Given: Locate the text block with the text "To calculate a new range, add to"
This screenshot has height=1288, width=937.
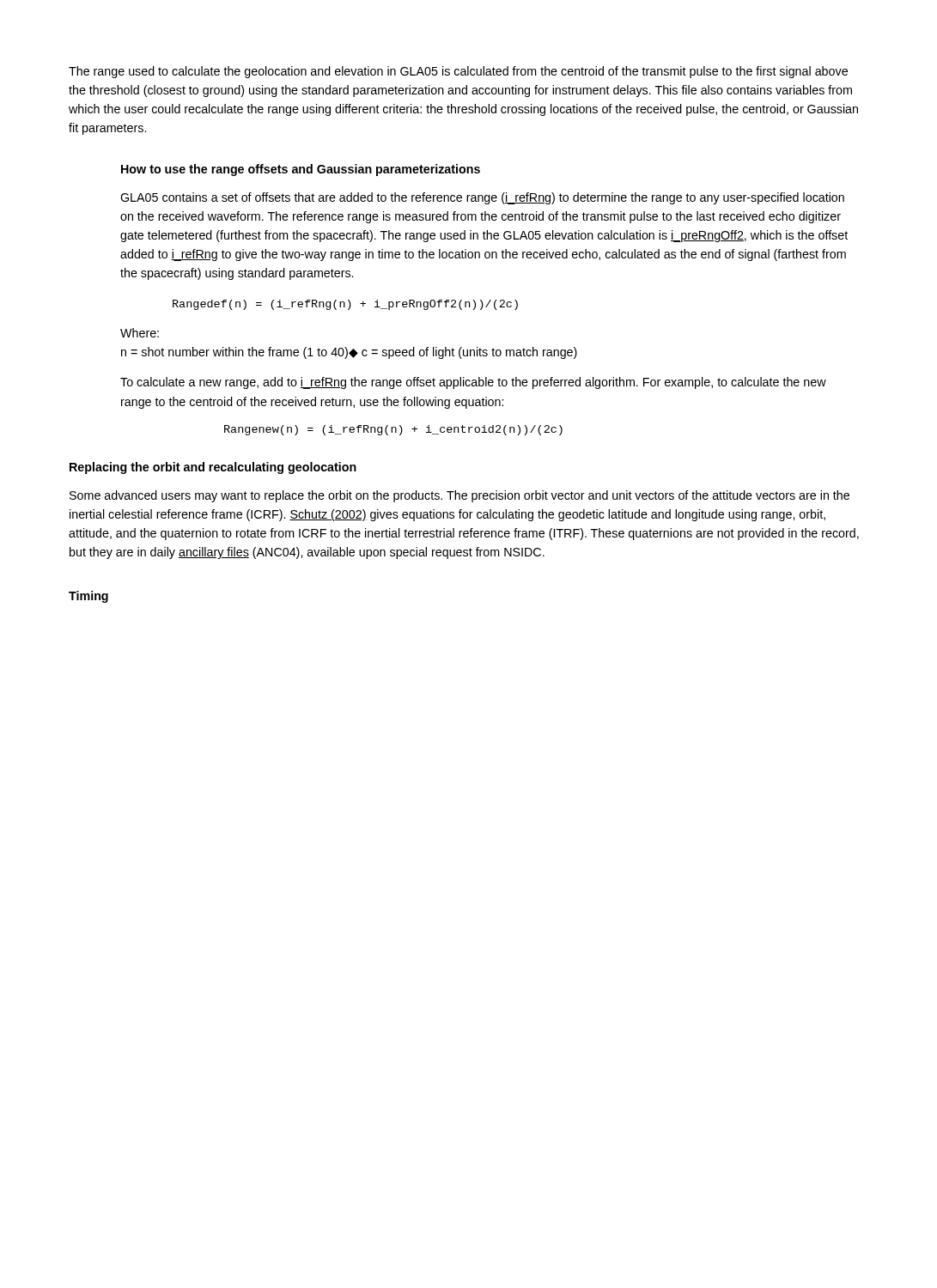Looking at the screenshot, I should [473, 392].
